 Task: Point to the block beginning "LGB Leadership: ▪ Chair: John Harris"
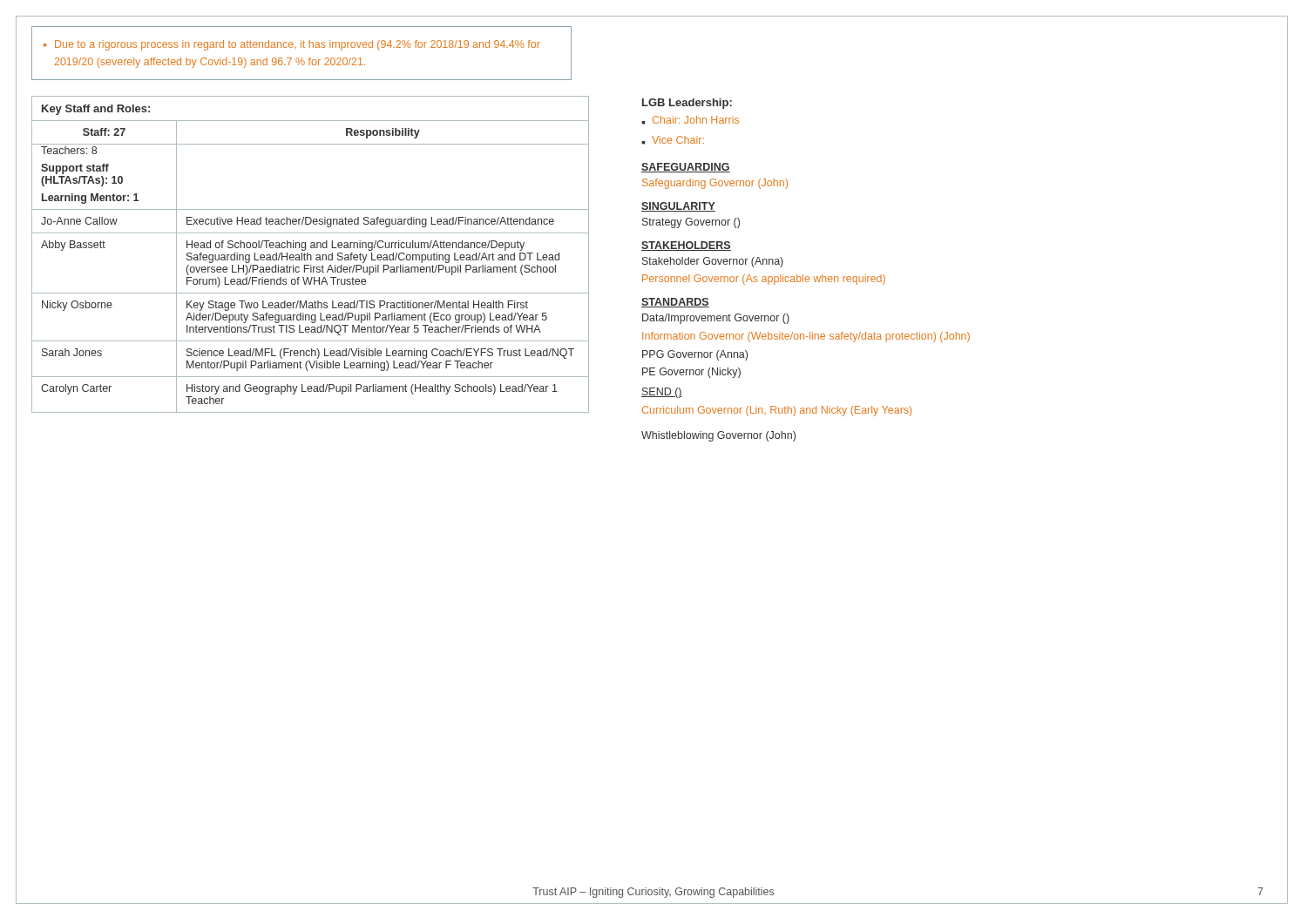click(x=687, y=104)
